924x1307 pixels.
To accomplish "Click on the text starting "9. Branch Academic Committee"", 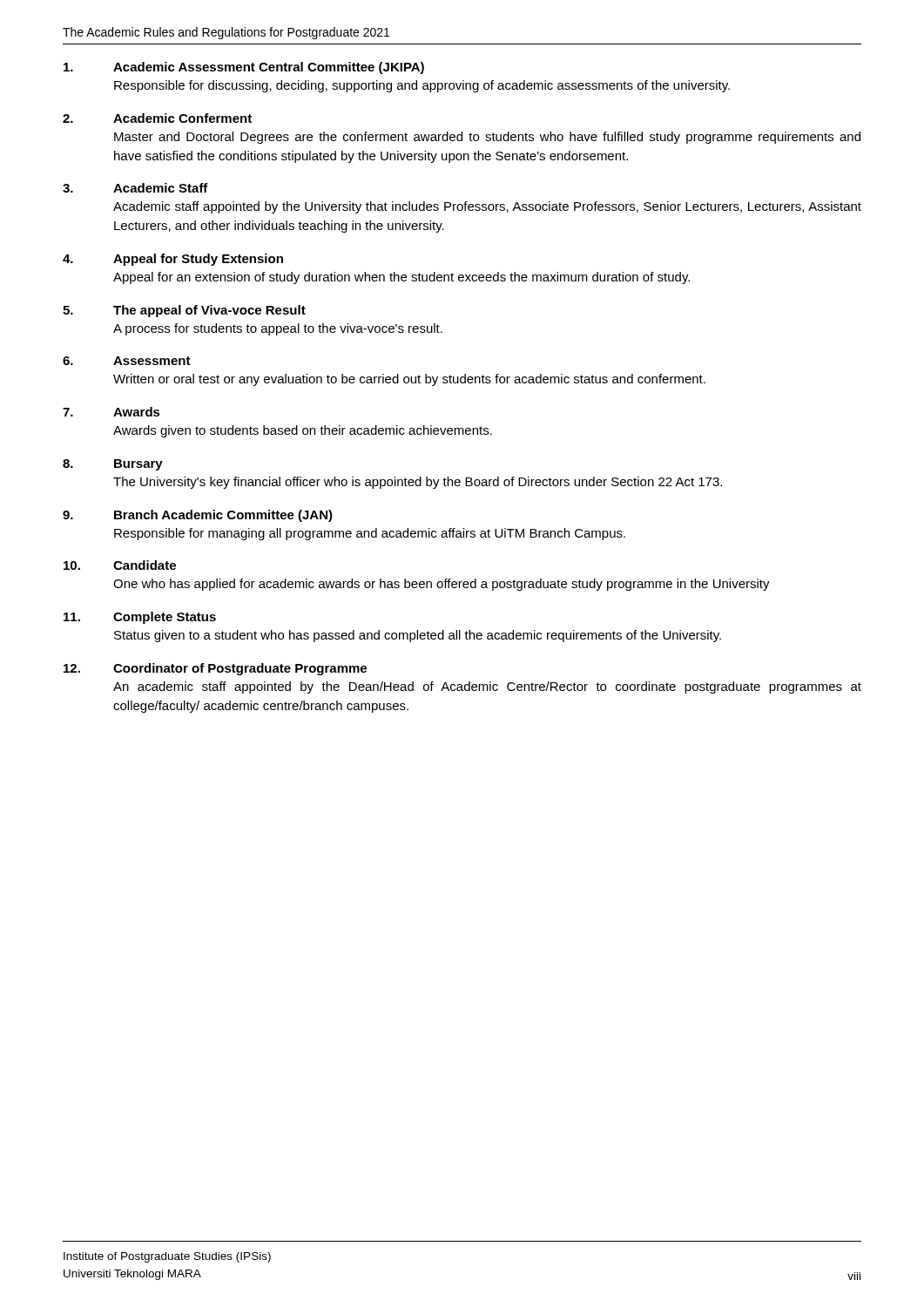I will [462, 524].
